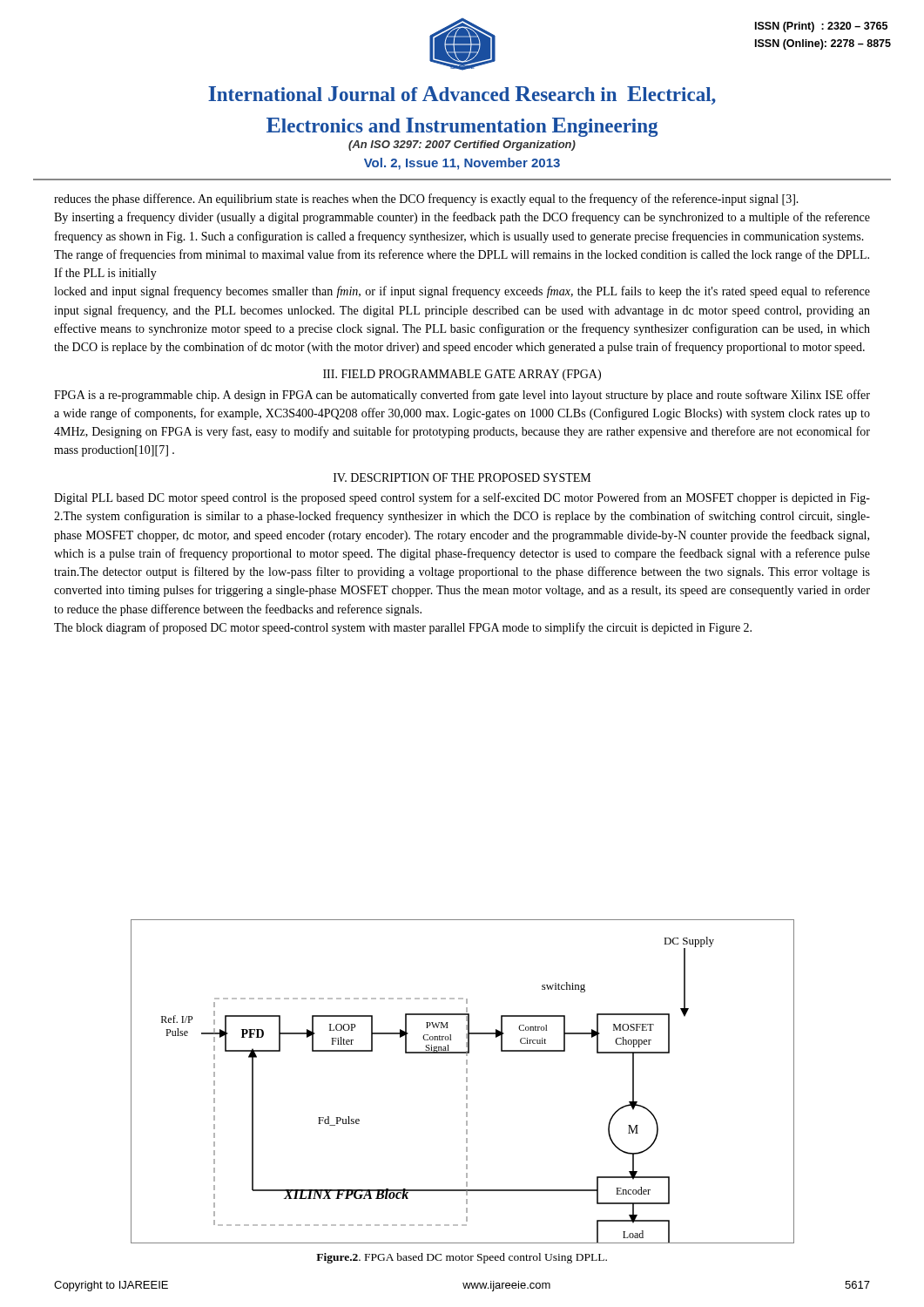This screenshot has height=1307, width=924.
Task: Click on the text starting "International Journal of Advanced"
Action: click(x=462, y=110)
